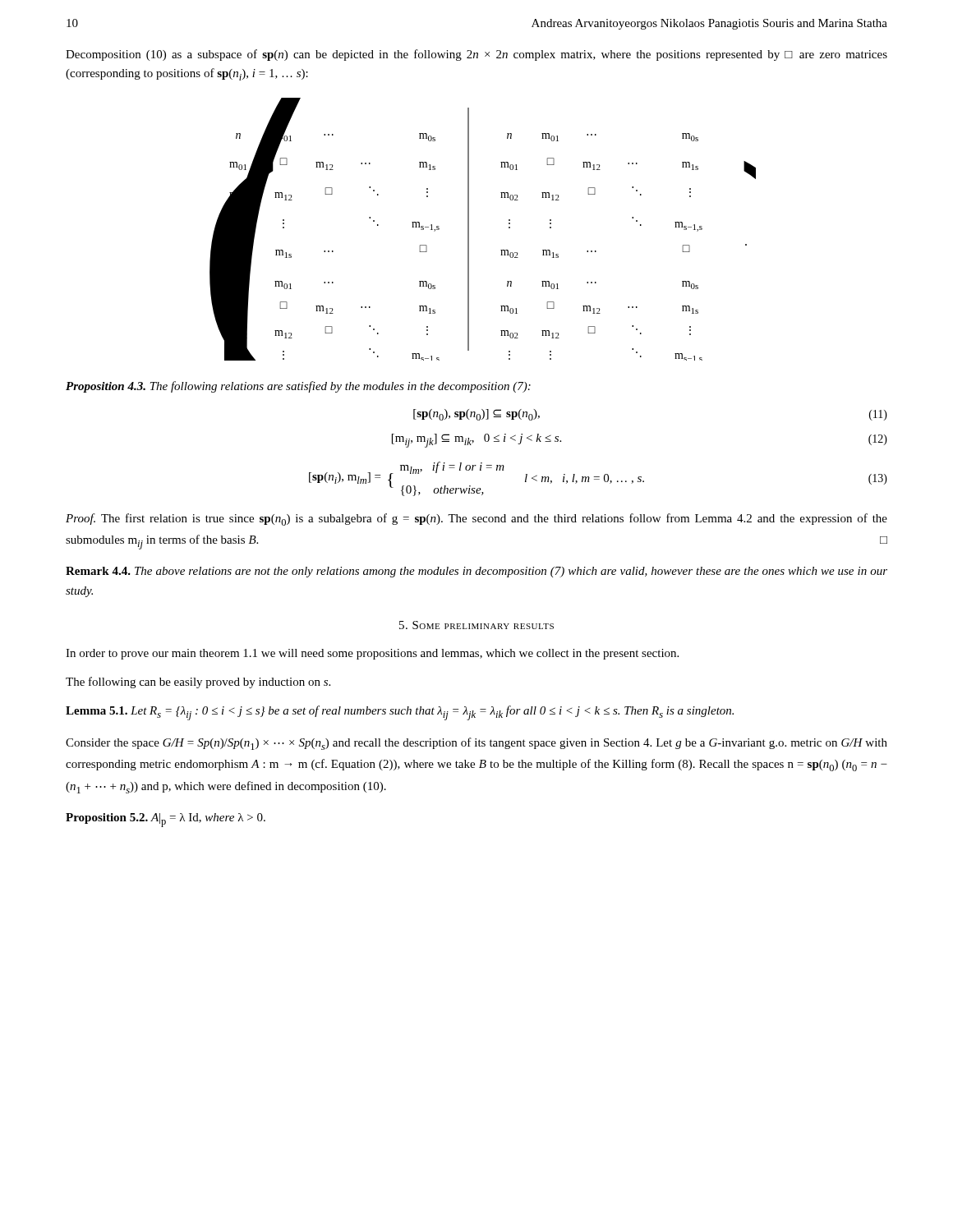Locate the text block starting "Lemma 5.1. Let Rs = {λij :"
Image resolution: width=953 pixels, height=1232 pixels.
(x=476, y=713)
